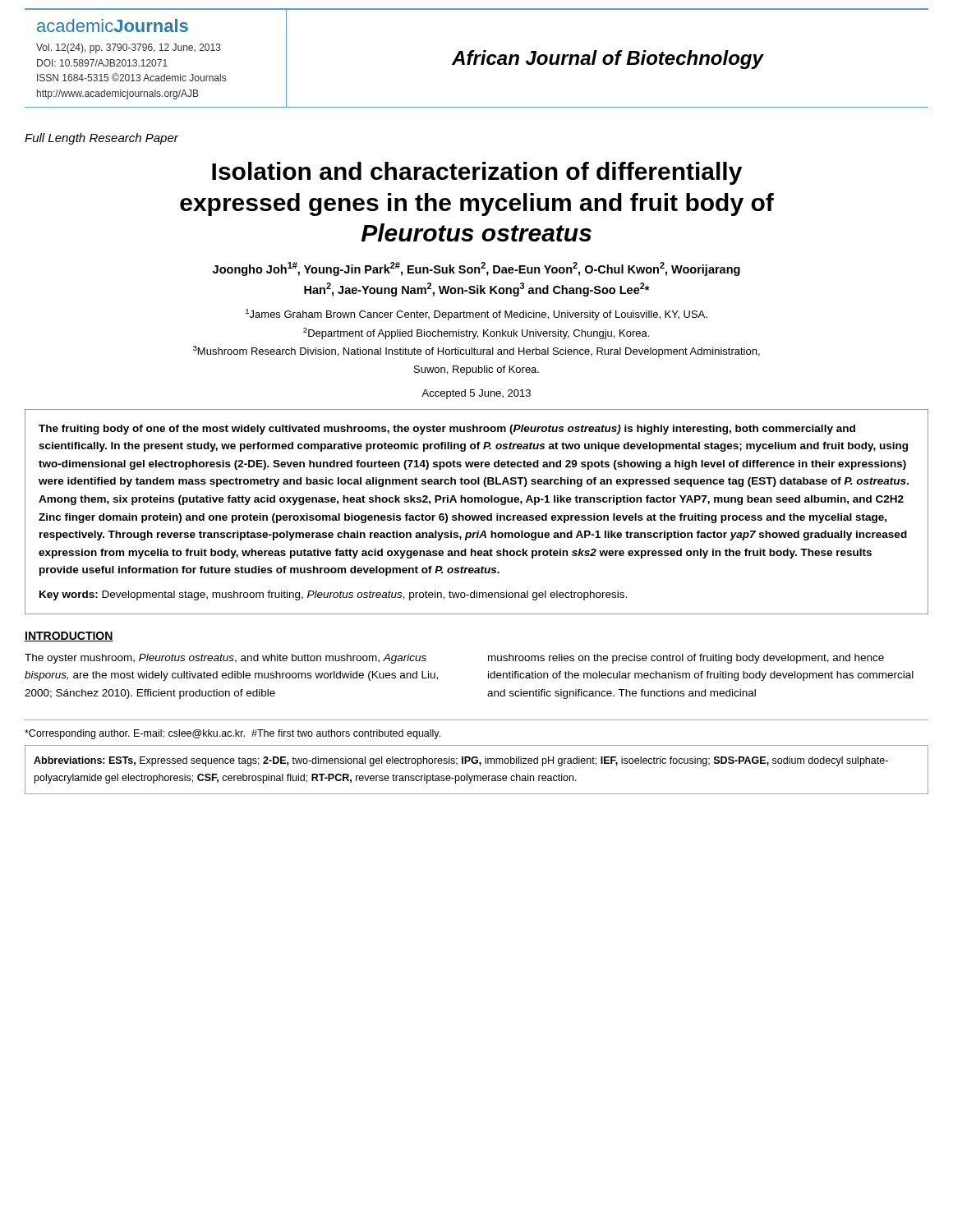Image resolution: width=953 pixels, height=1232 pixels.
Task: Point to "Full Length Research Paper"
Action: pos(101,138)
